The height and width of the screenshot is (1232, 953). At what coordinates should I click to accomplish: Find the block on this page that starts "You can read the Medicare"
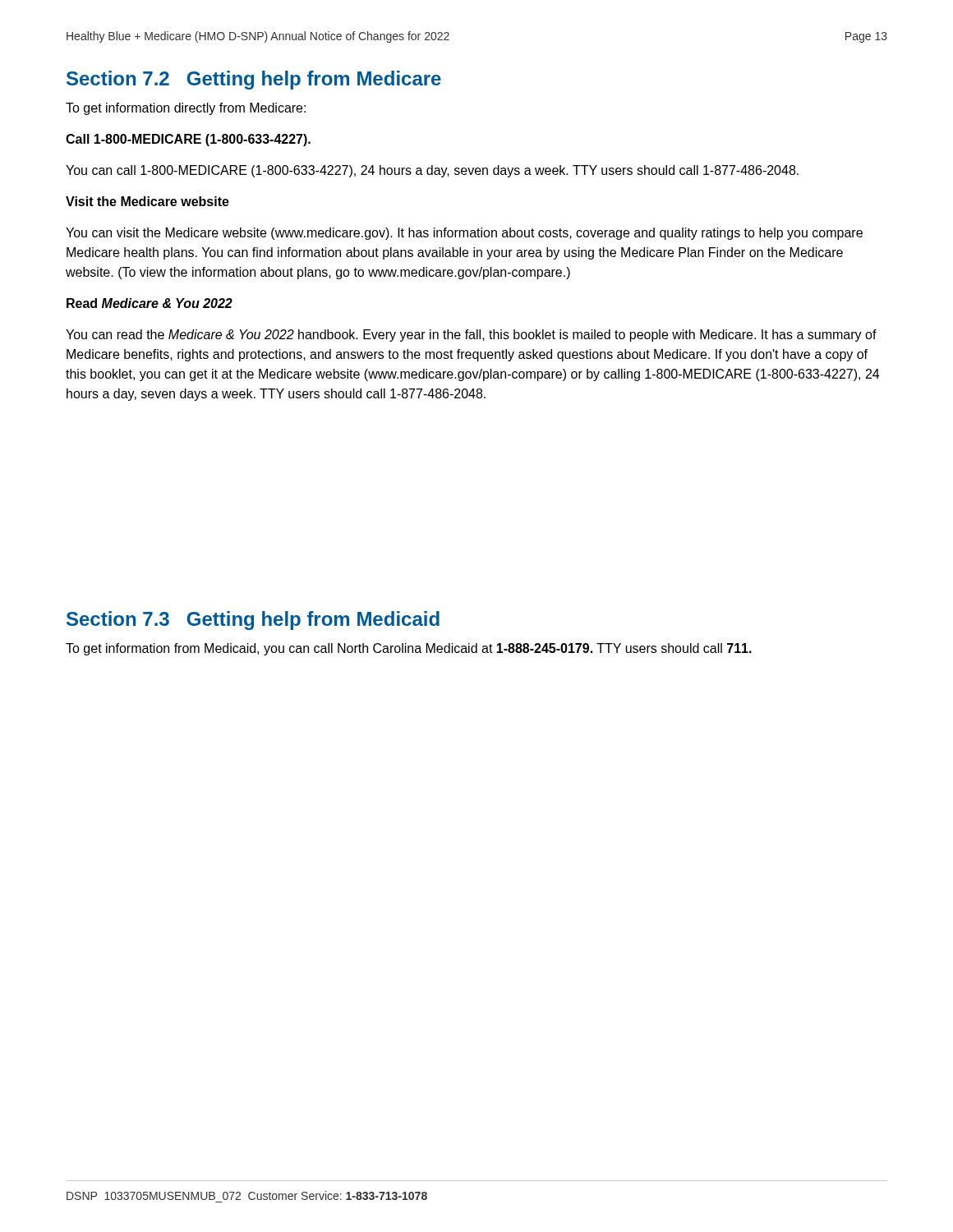click(x=473, y=364)
